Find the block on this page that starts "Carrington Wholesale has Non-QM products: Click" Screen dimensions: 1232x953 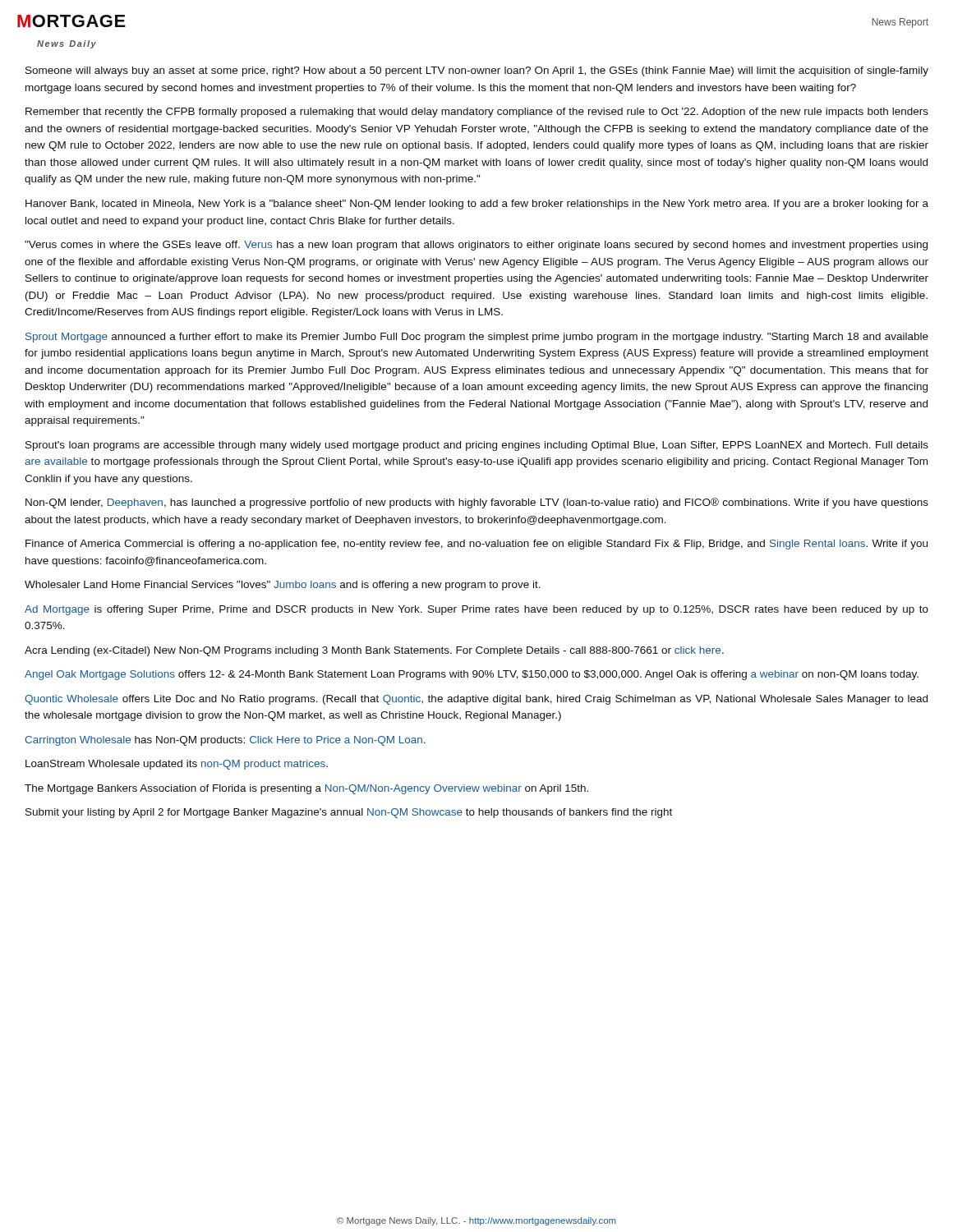[225, 740]
